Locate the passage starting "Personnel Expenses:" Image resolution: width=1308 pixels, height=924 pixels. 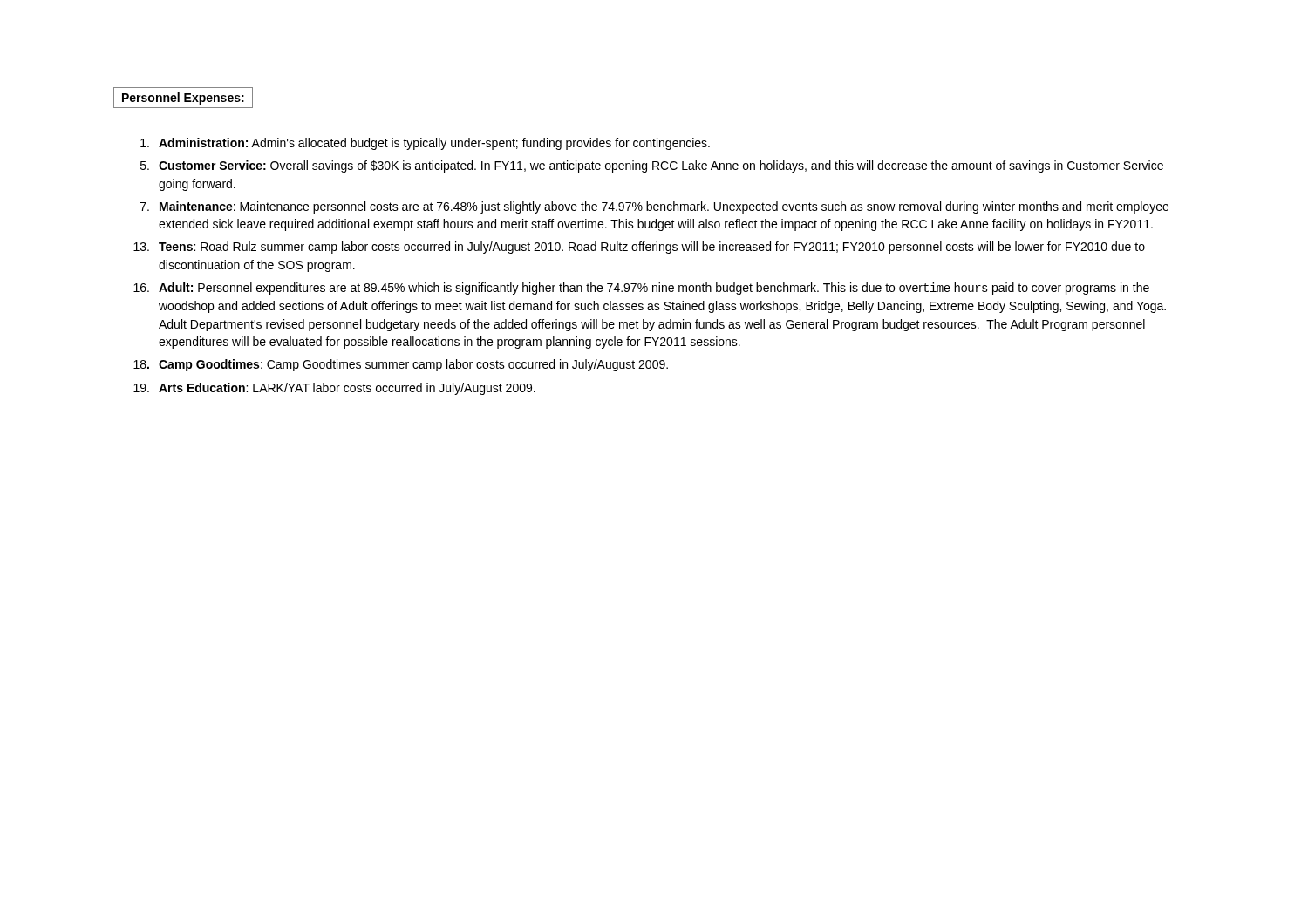click(x=183, y=98)
